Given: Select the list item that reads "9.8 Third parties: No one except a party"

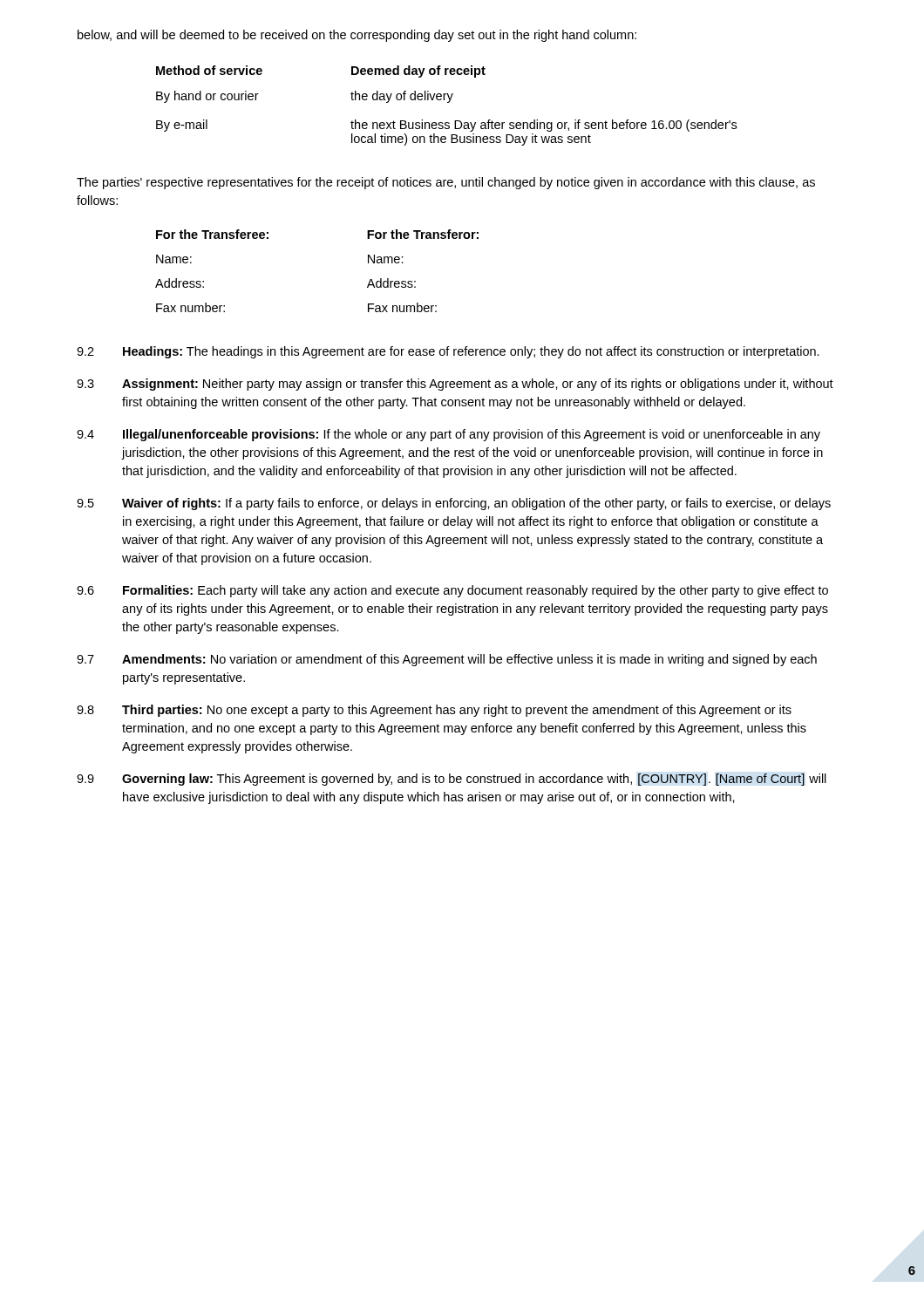Looking at the screenshot, I should (x=456, y=729).
